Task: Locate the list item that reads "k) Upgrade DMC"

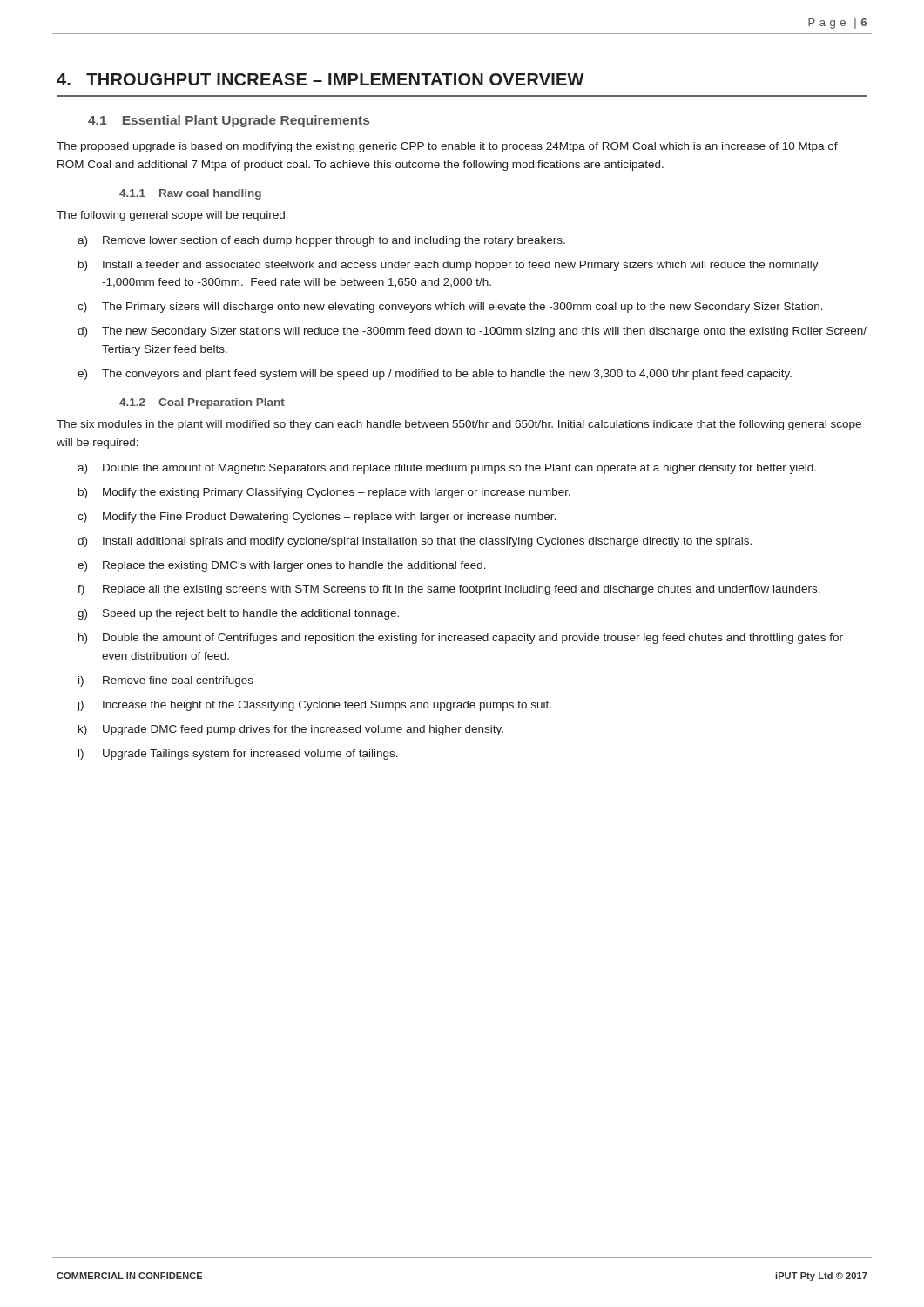Action: click(291, 730)
